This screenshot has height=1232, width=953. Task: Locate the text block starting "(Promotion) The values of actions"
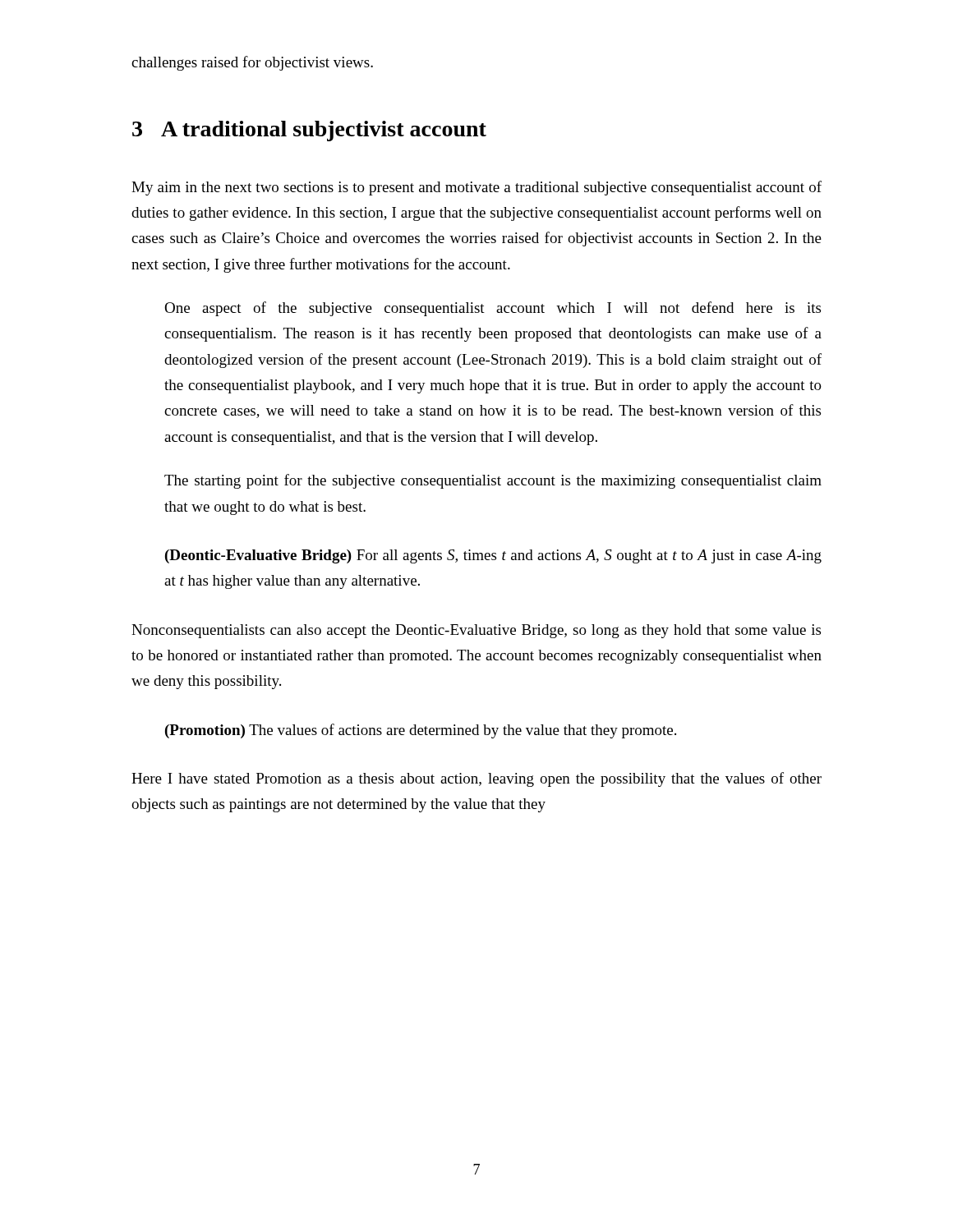coord(493,730)
